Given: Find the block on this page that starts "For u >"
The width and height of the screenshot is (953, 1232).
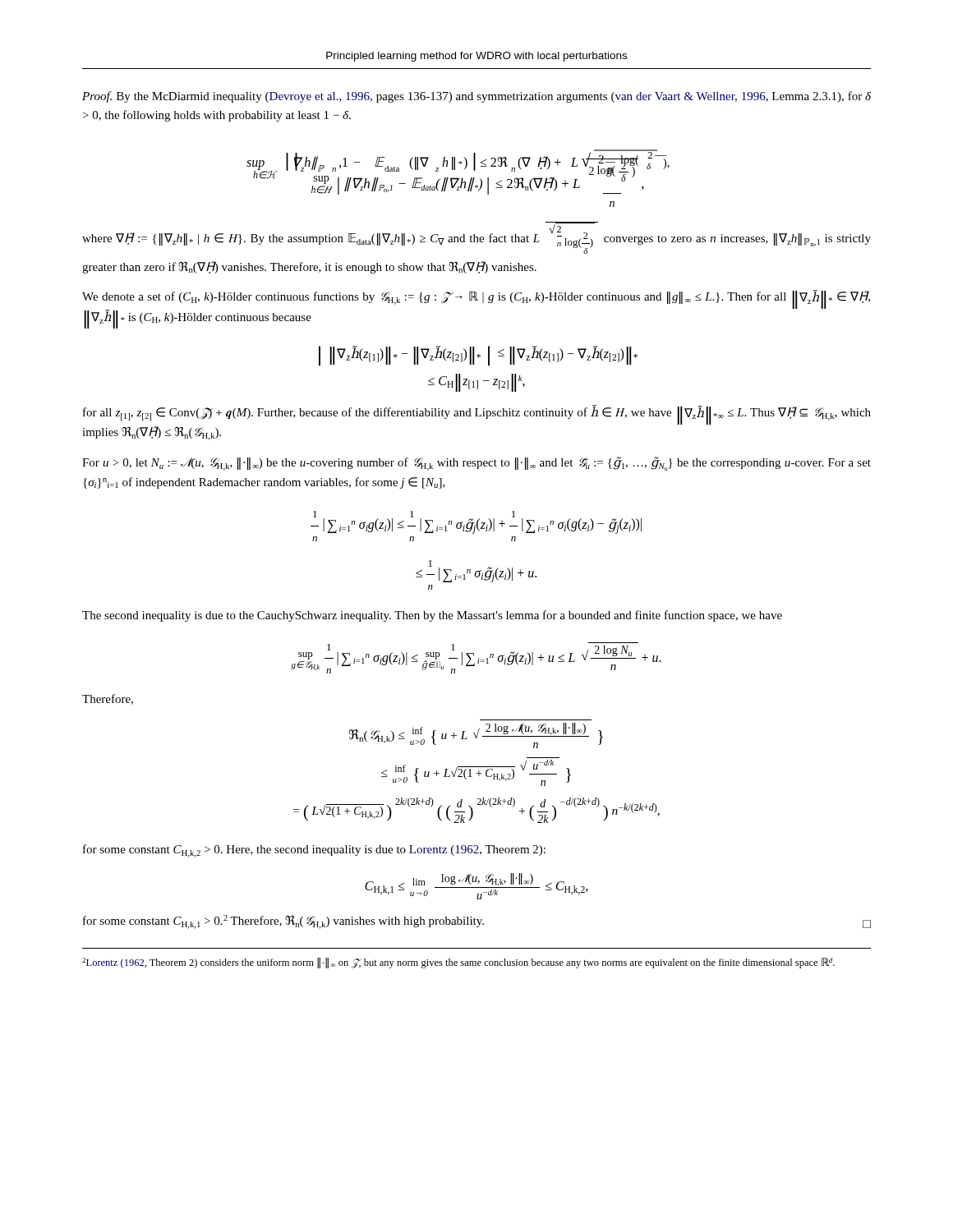Looking at the screenshot, I should point(476,473).
